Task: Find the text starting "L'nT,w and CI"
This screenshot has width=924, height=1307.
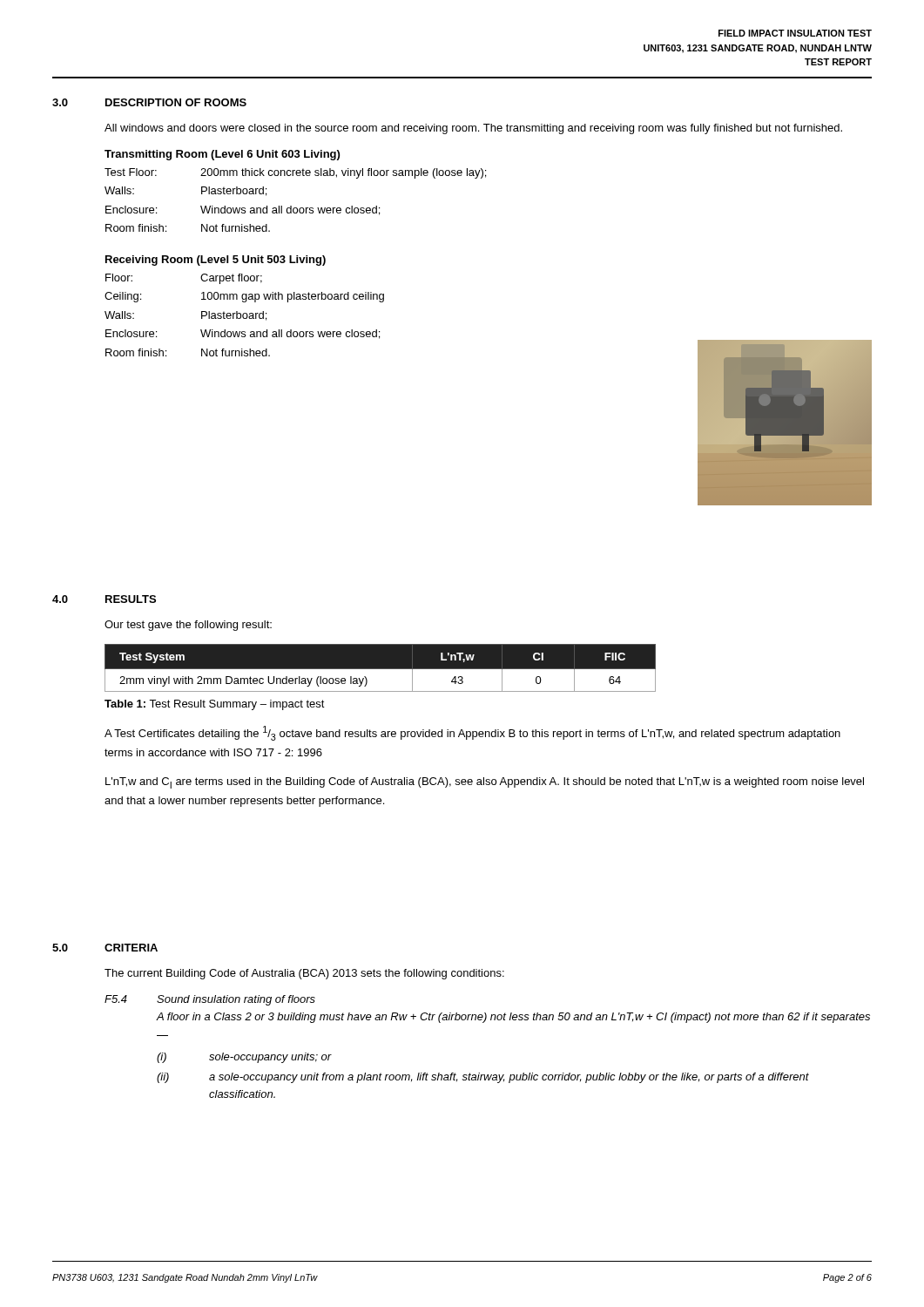Action: coord(485,791)
